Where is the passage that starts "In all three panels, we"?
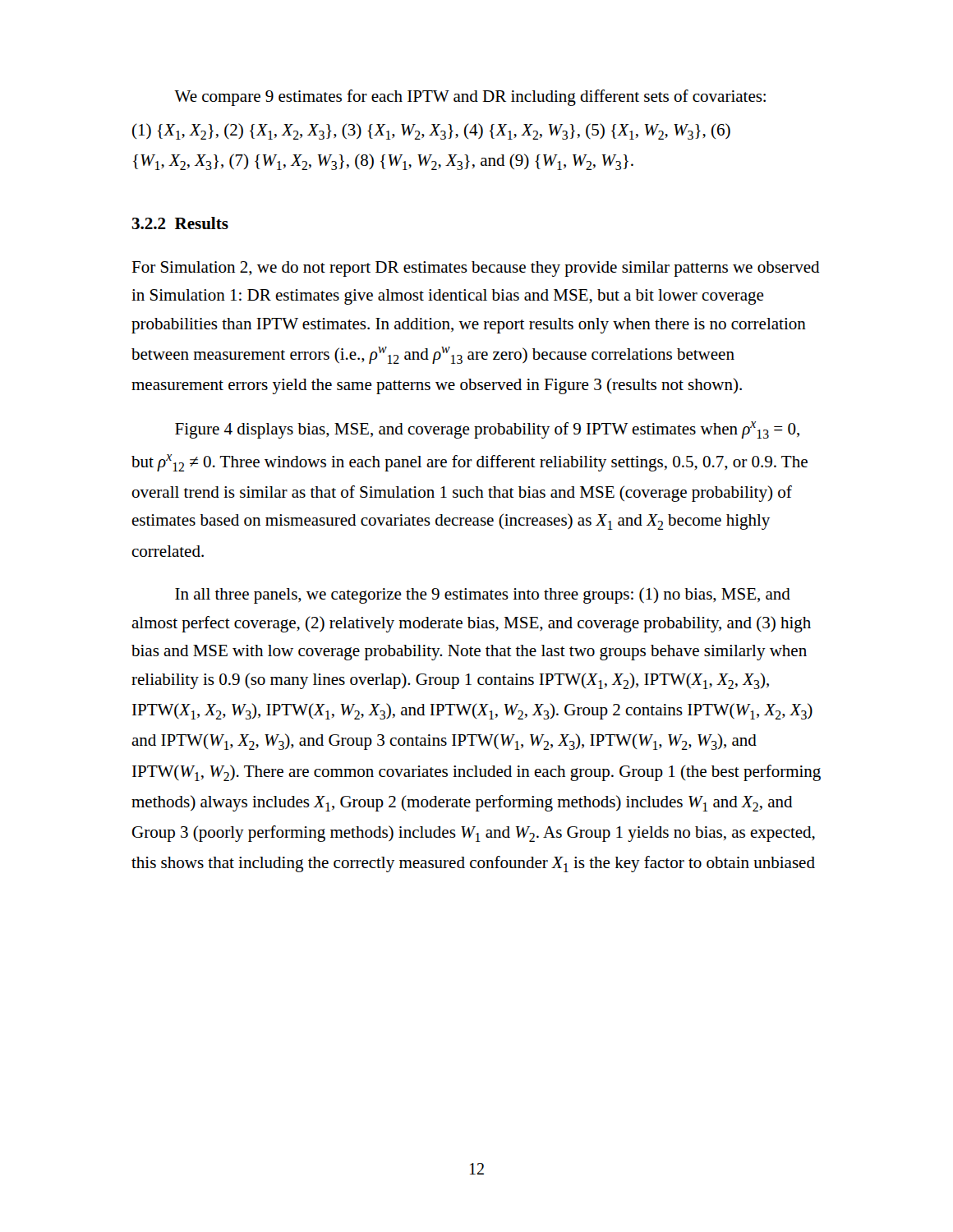This screenshot has width=953, height=1232. tap(476, 730)
